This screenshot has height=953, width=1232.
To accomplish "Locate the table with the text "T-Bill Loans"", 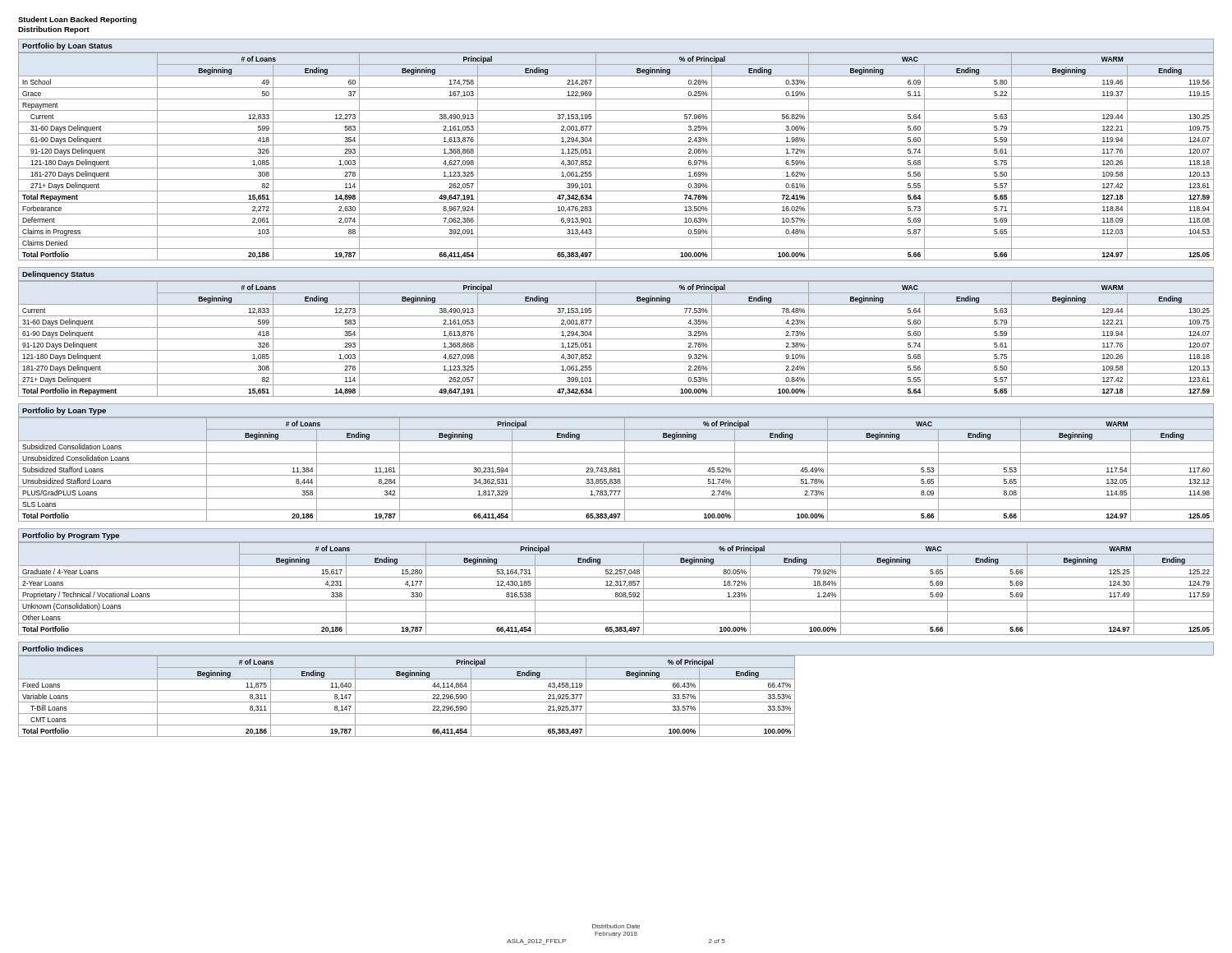I will click(x=616, y=696).
